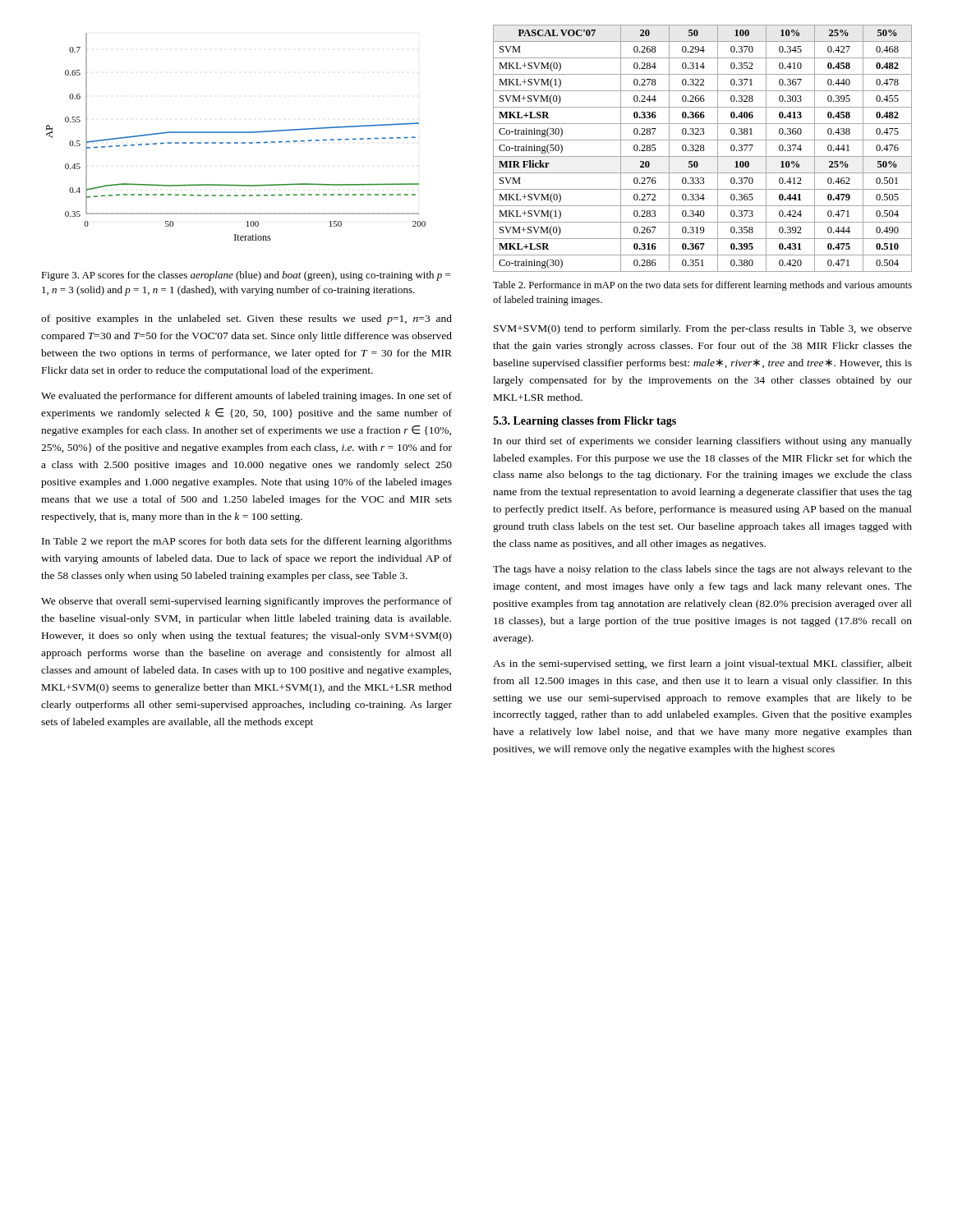This screenshot has width=953, height=1232.
Task: Click on the block starting "SVM+SVM(0) tend to perform similarly. From"
Action: 702,362
